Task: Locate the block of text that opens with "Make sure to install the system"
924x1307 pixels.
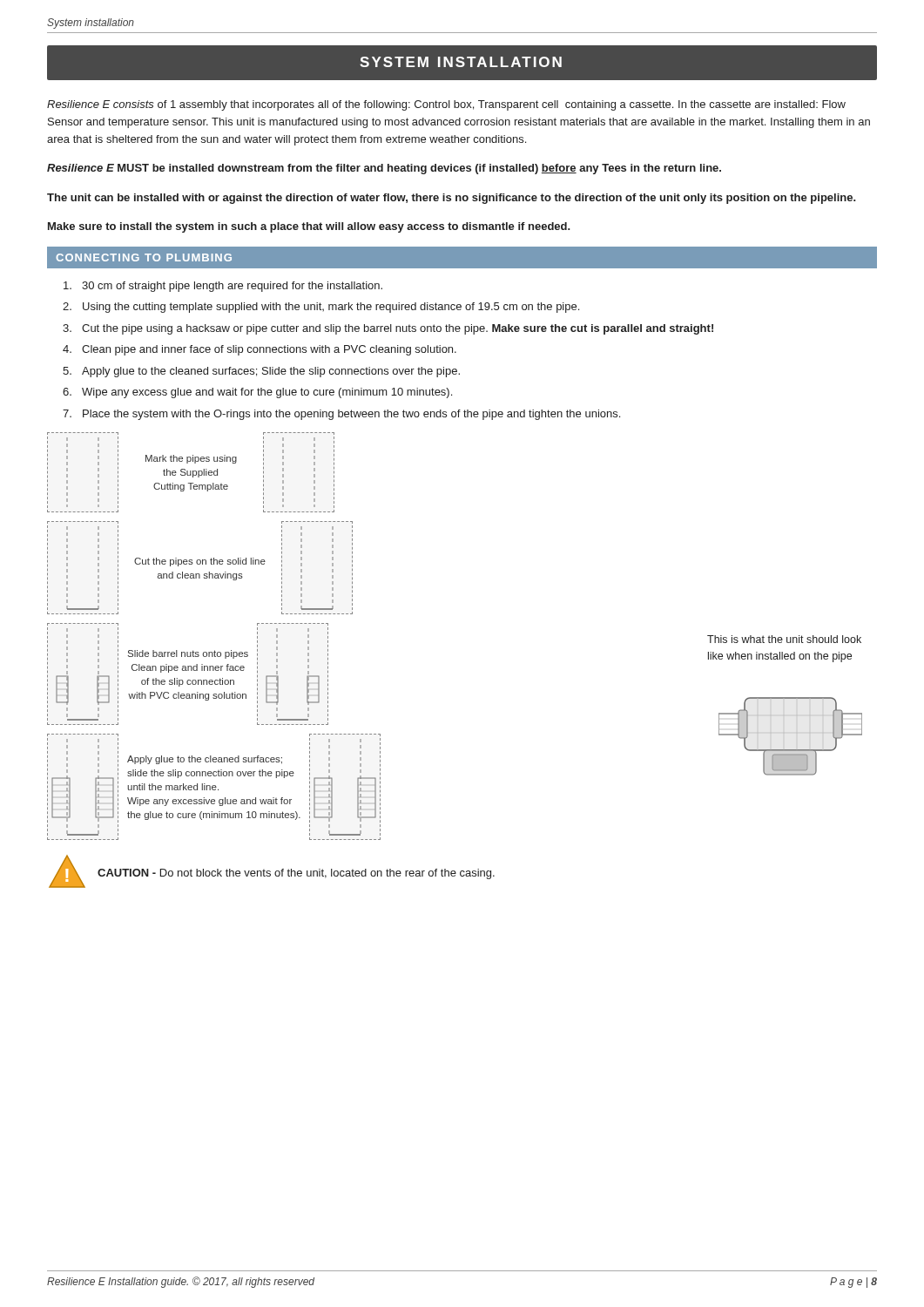Action: (x=309, y=226)
